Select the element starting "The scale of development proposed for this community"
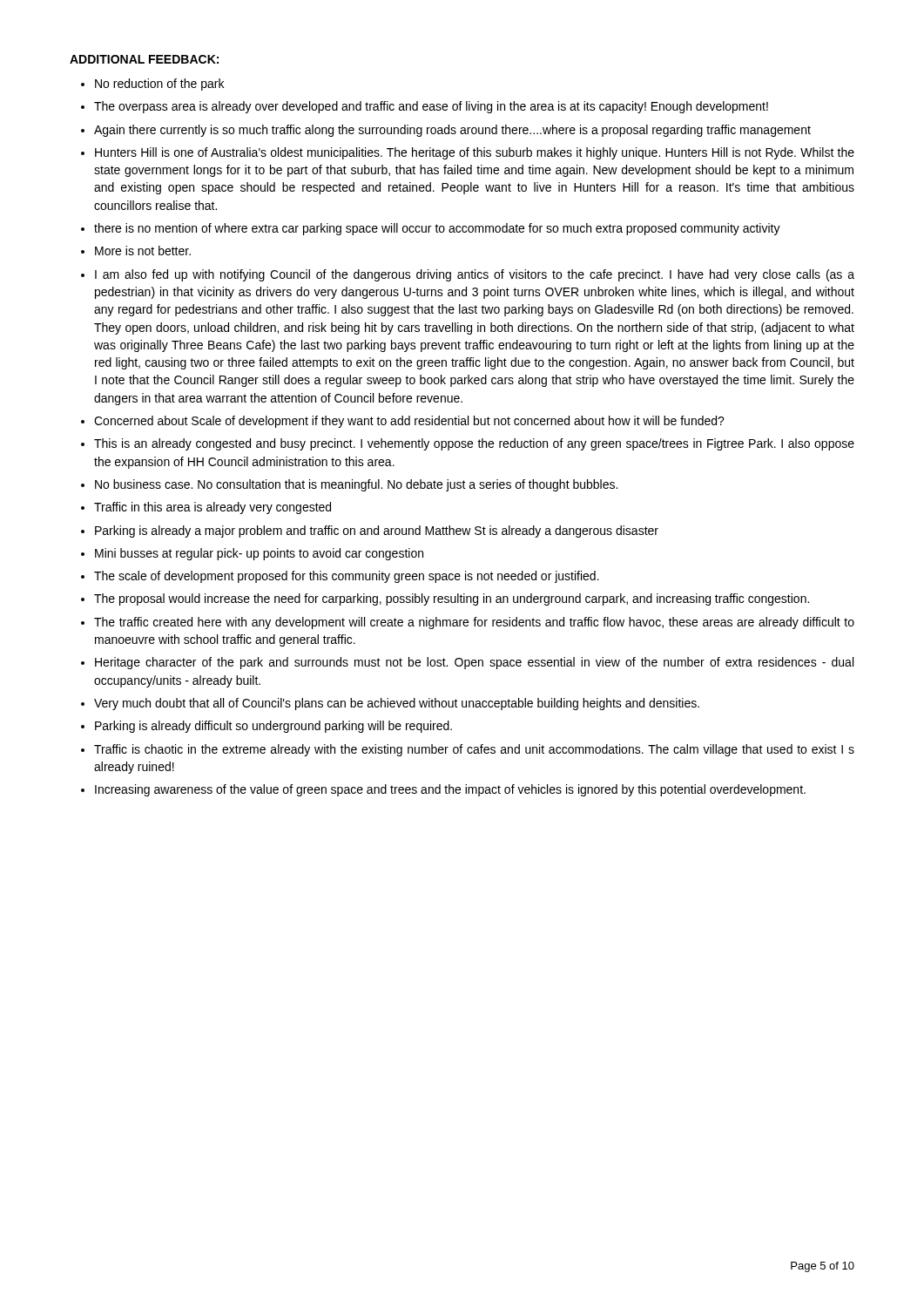 click(347, 576)
